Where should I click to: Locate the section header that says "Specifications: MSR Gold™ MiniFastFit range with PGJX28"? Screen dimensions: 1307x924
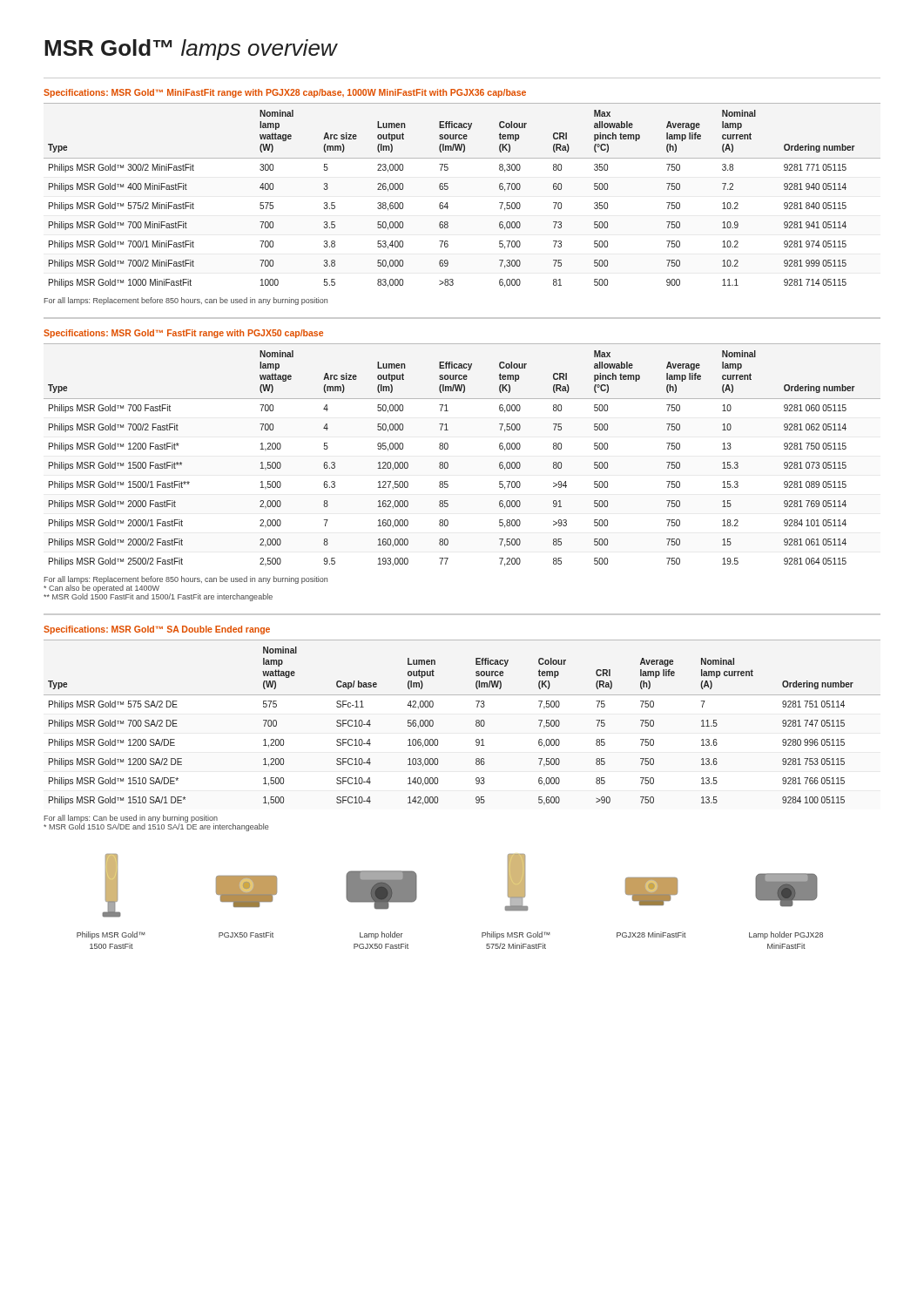pyautogui.click(x=462, y=88)
